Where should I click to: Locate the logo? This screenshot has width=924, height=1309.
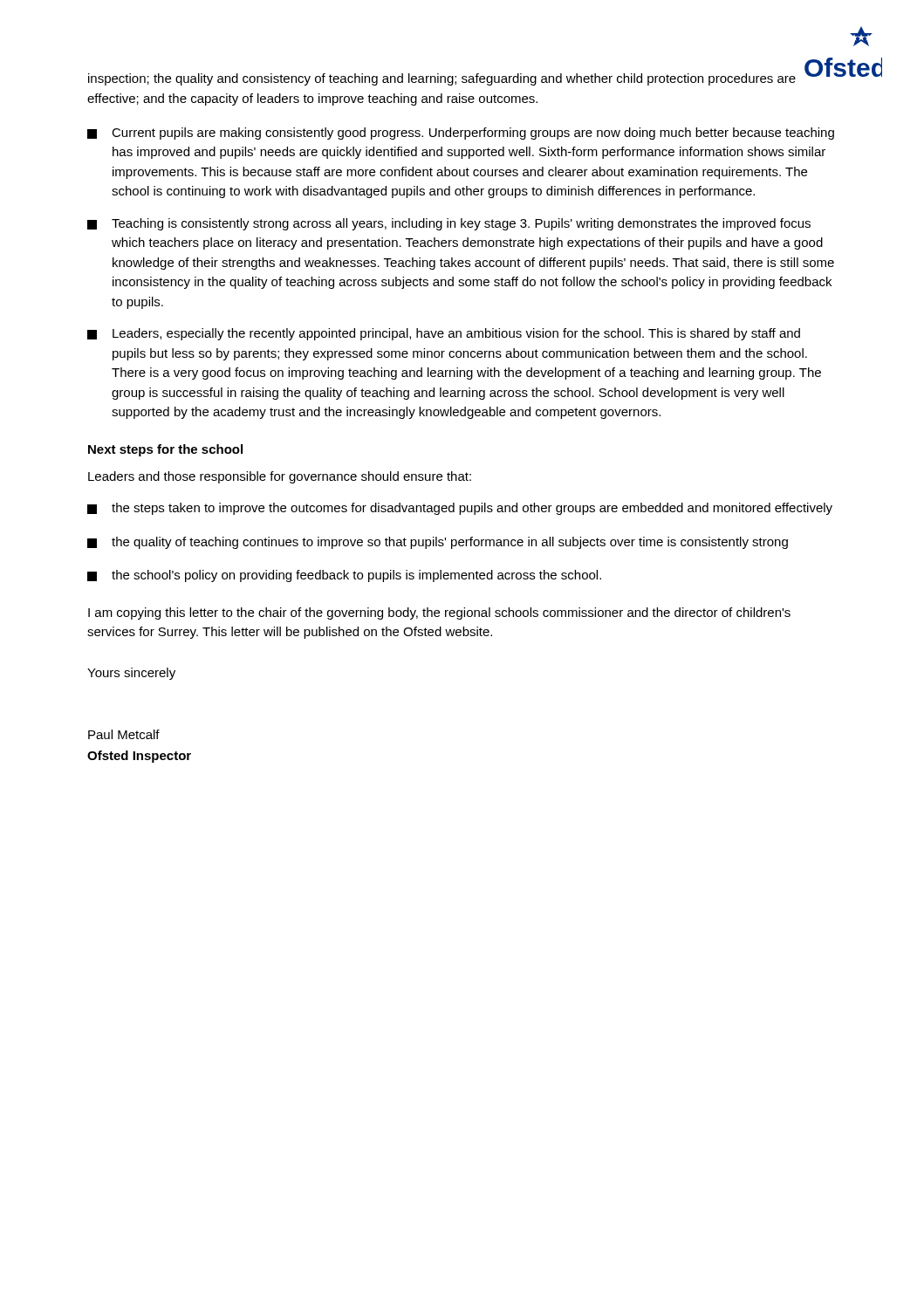pos(843,56)
